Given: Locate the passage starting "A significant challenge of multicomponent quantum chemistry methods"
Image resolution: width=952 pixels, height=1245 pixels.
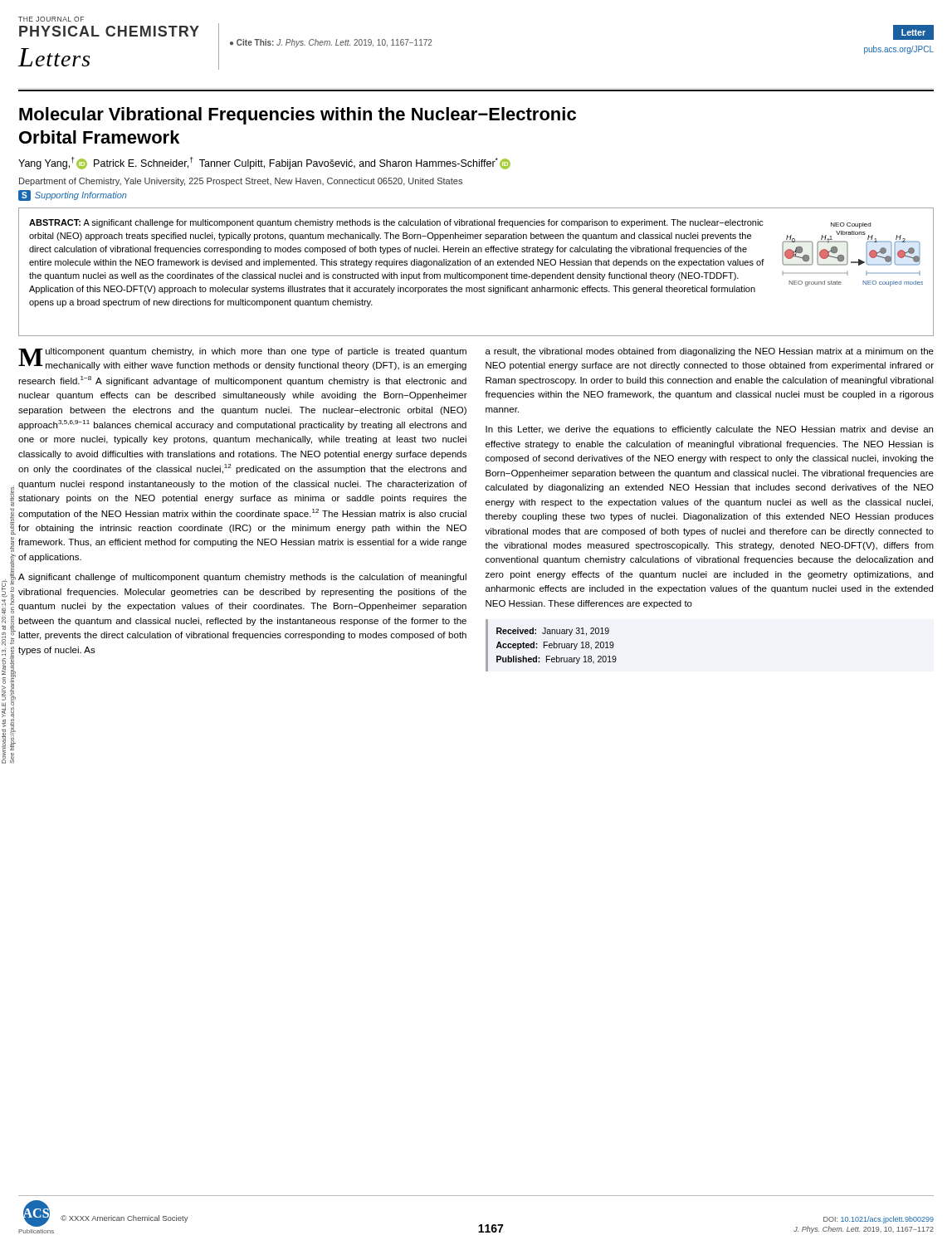Looking at the screenshot, I should pyautogui.click(x=243, y=613).
